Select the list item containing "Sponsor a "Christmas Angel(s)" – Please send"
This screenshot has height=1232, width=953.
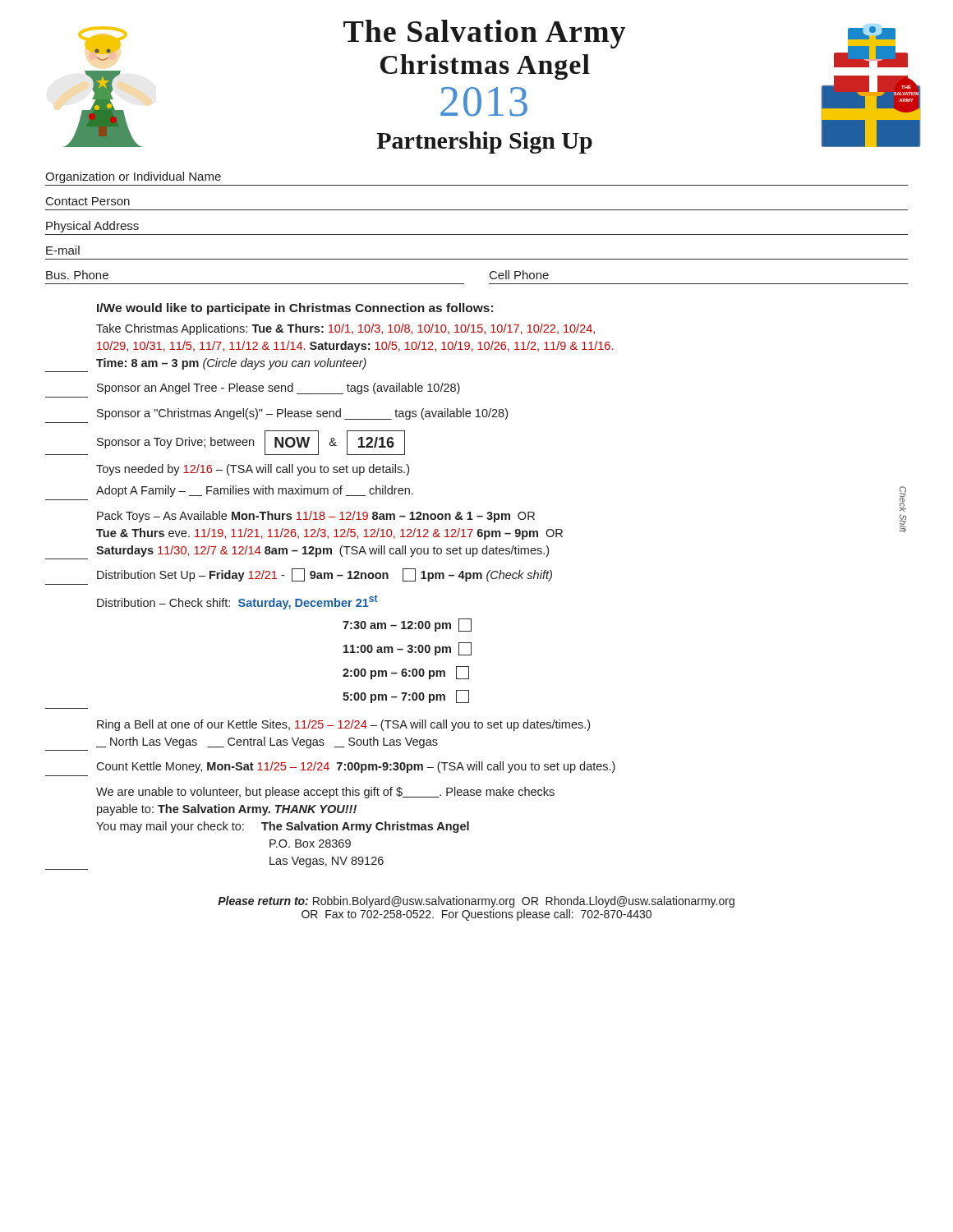point(476,414)
